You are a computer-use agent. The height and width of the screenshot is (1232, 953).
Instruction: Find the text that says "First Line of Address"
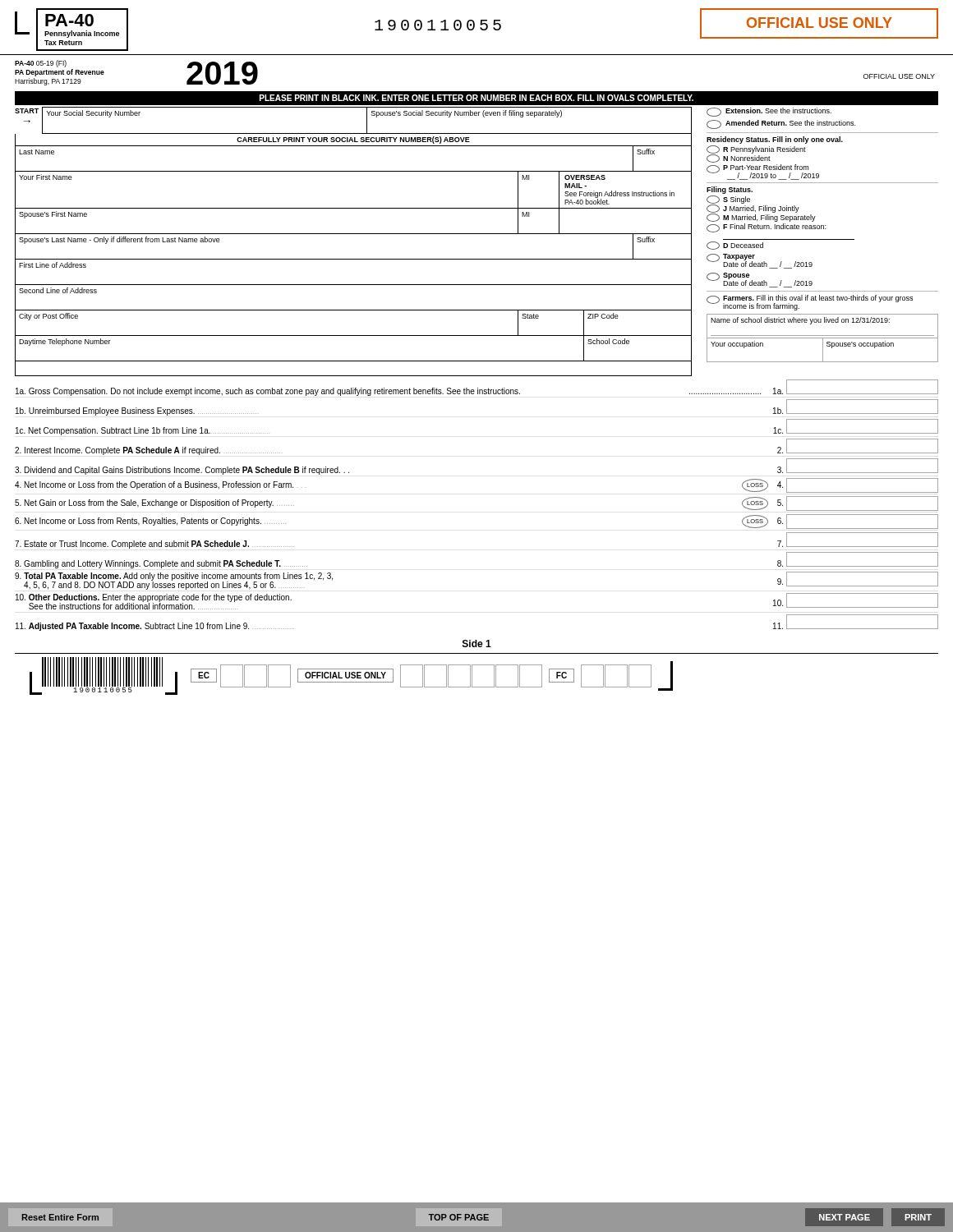pyautogui.click(x=53, y=265)
